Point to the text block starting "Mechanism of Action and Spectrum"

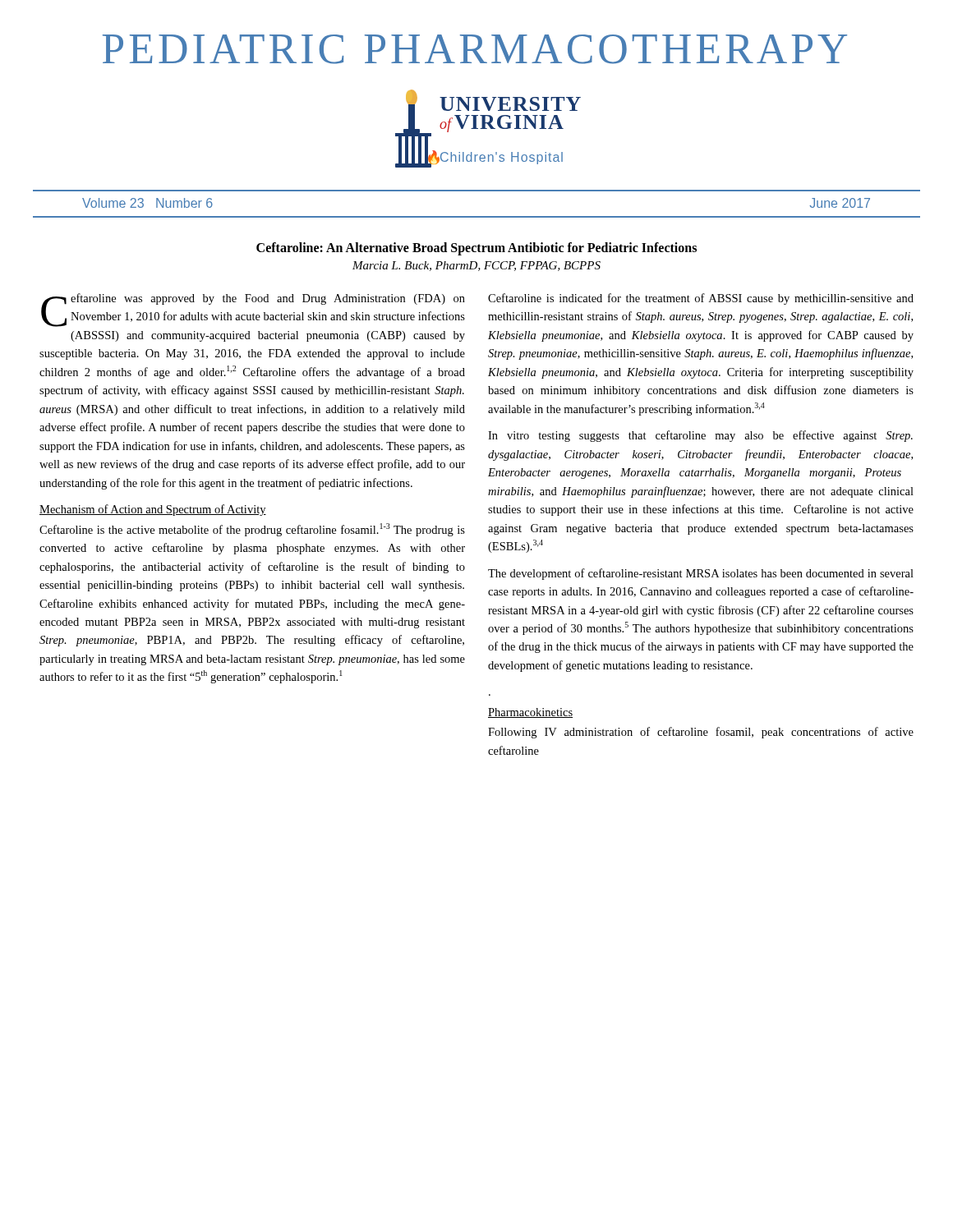coord(153,509)
